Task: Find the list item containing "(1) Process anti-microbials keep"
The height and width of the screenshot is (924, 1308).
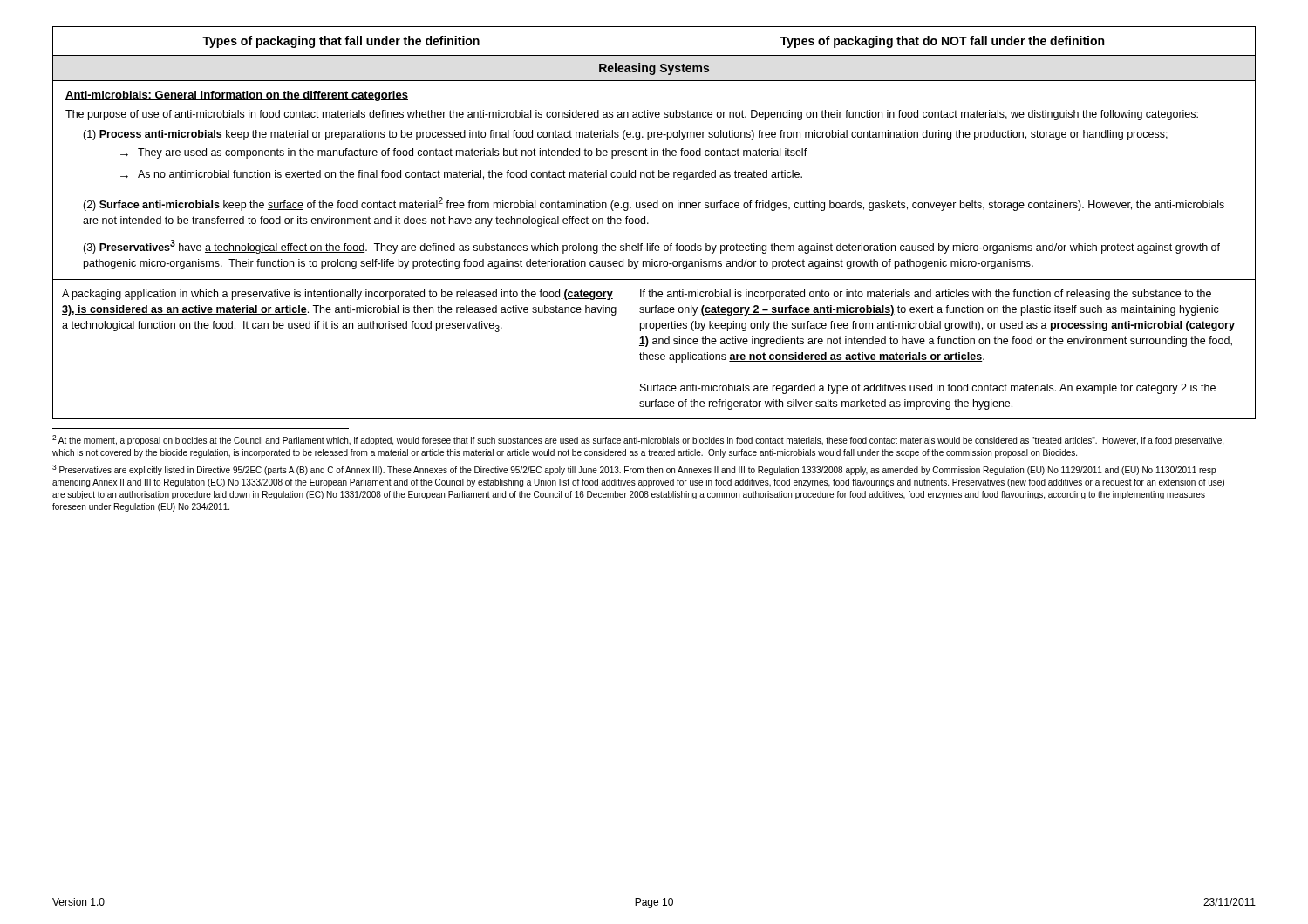Action: (x=625, y=134)
